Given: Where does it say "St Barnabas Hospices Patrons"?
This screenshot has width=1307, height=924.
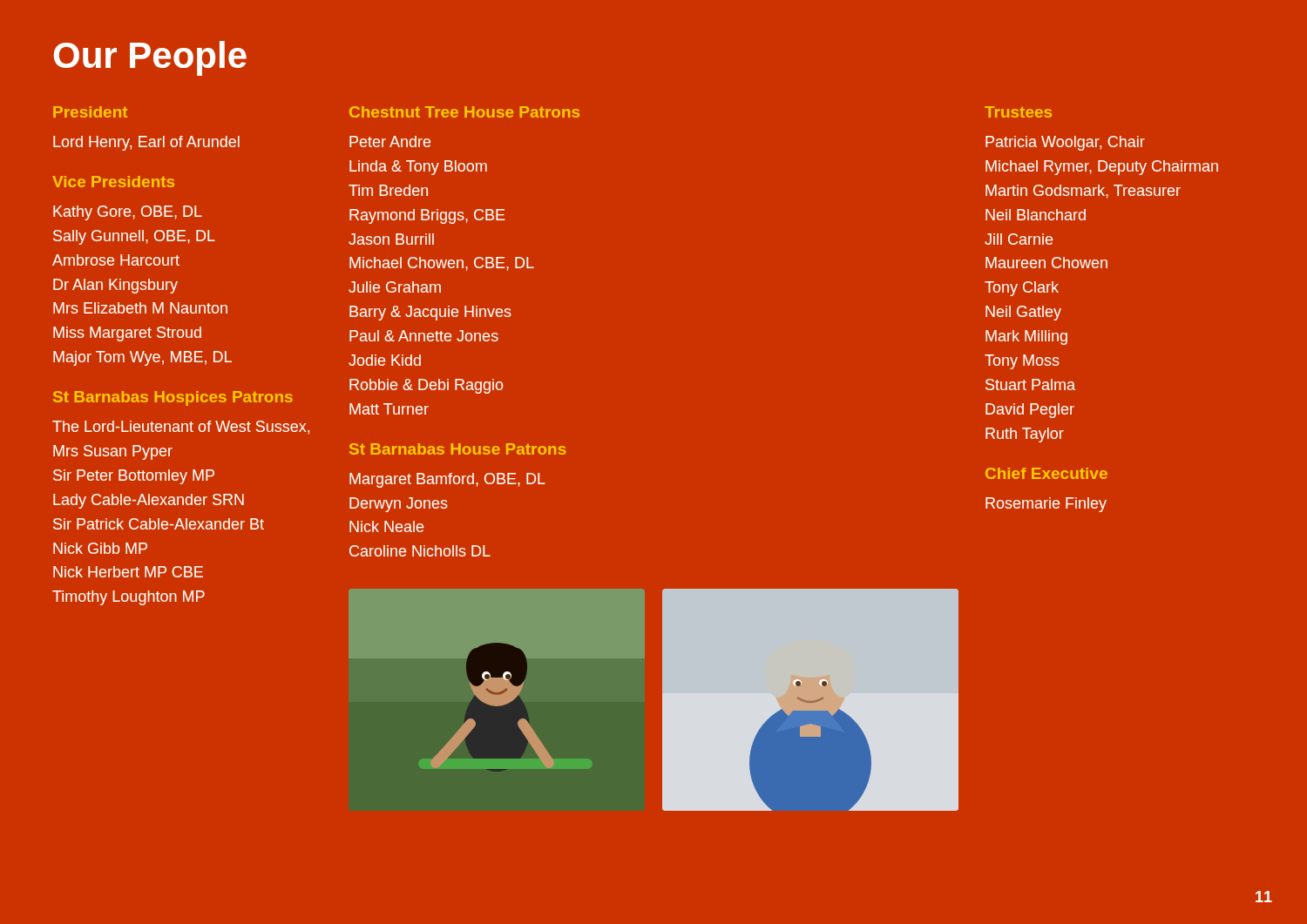Looking at the screenshot, I should click(x=173, y=397).
